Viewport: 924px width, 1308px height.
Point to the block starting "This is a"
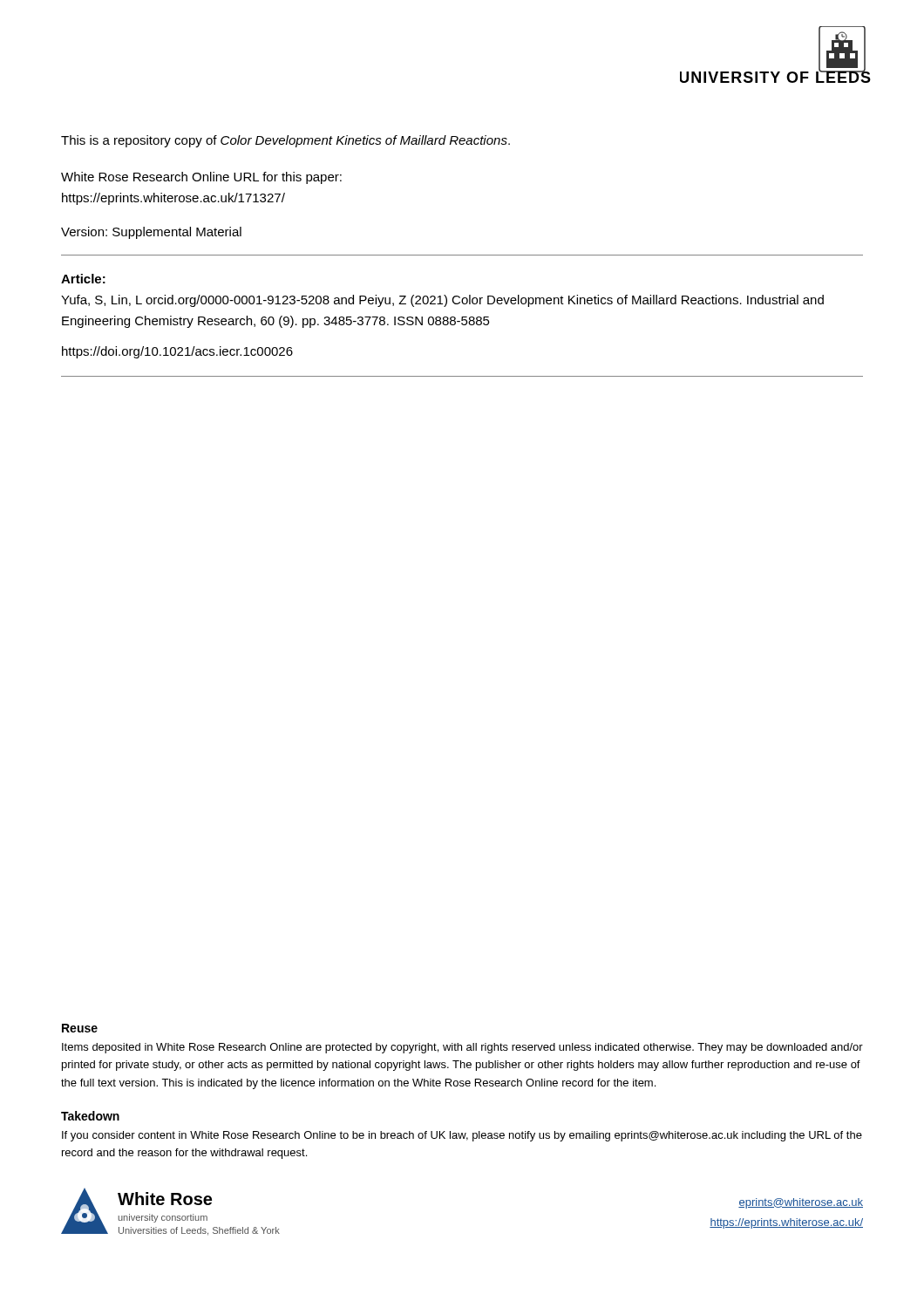[x=286, y=140]
